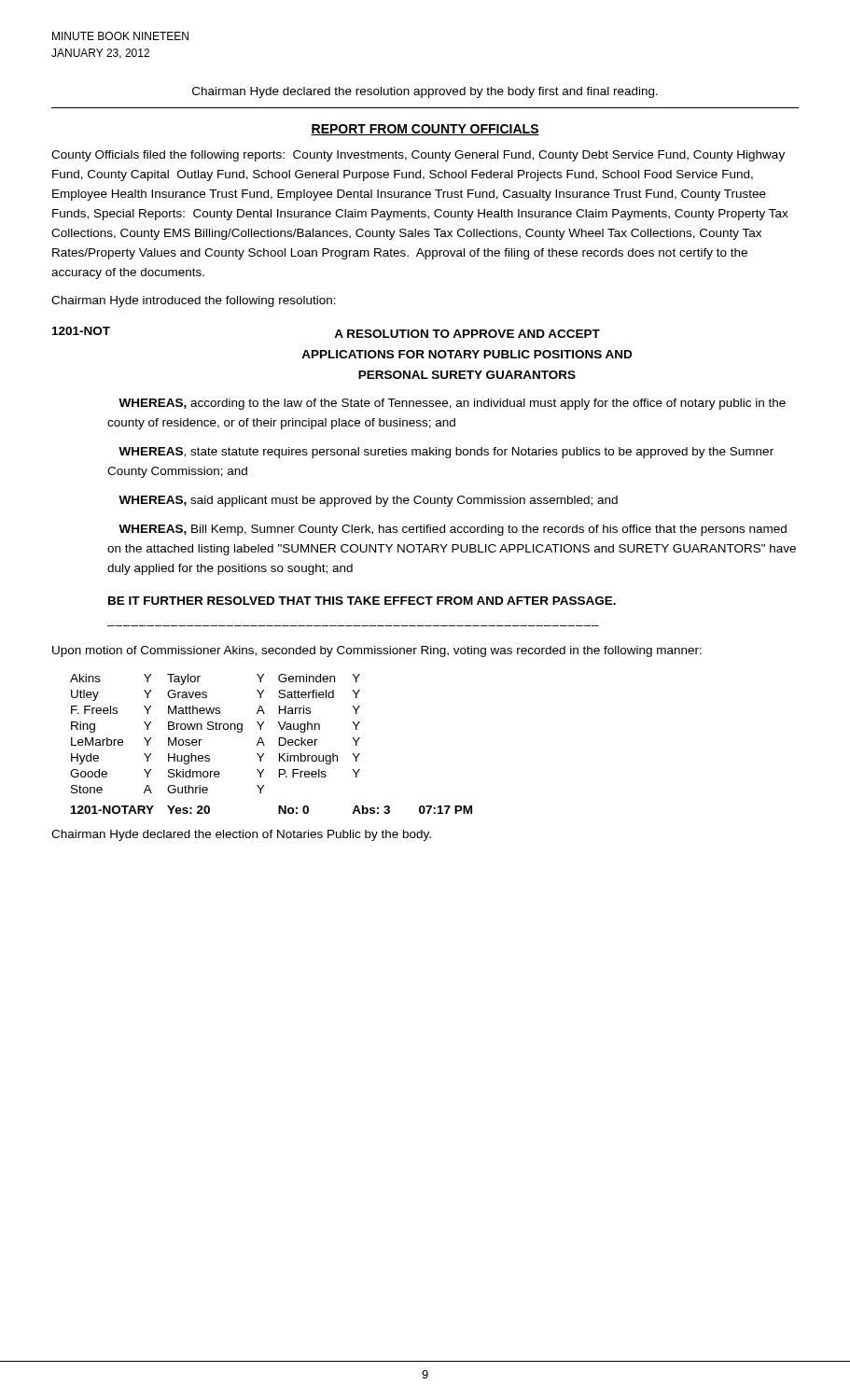Select the section header with the text "A RESOLUTION TO APPROVE AND ACCEPT"

(467, 354)
